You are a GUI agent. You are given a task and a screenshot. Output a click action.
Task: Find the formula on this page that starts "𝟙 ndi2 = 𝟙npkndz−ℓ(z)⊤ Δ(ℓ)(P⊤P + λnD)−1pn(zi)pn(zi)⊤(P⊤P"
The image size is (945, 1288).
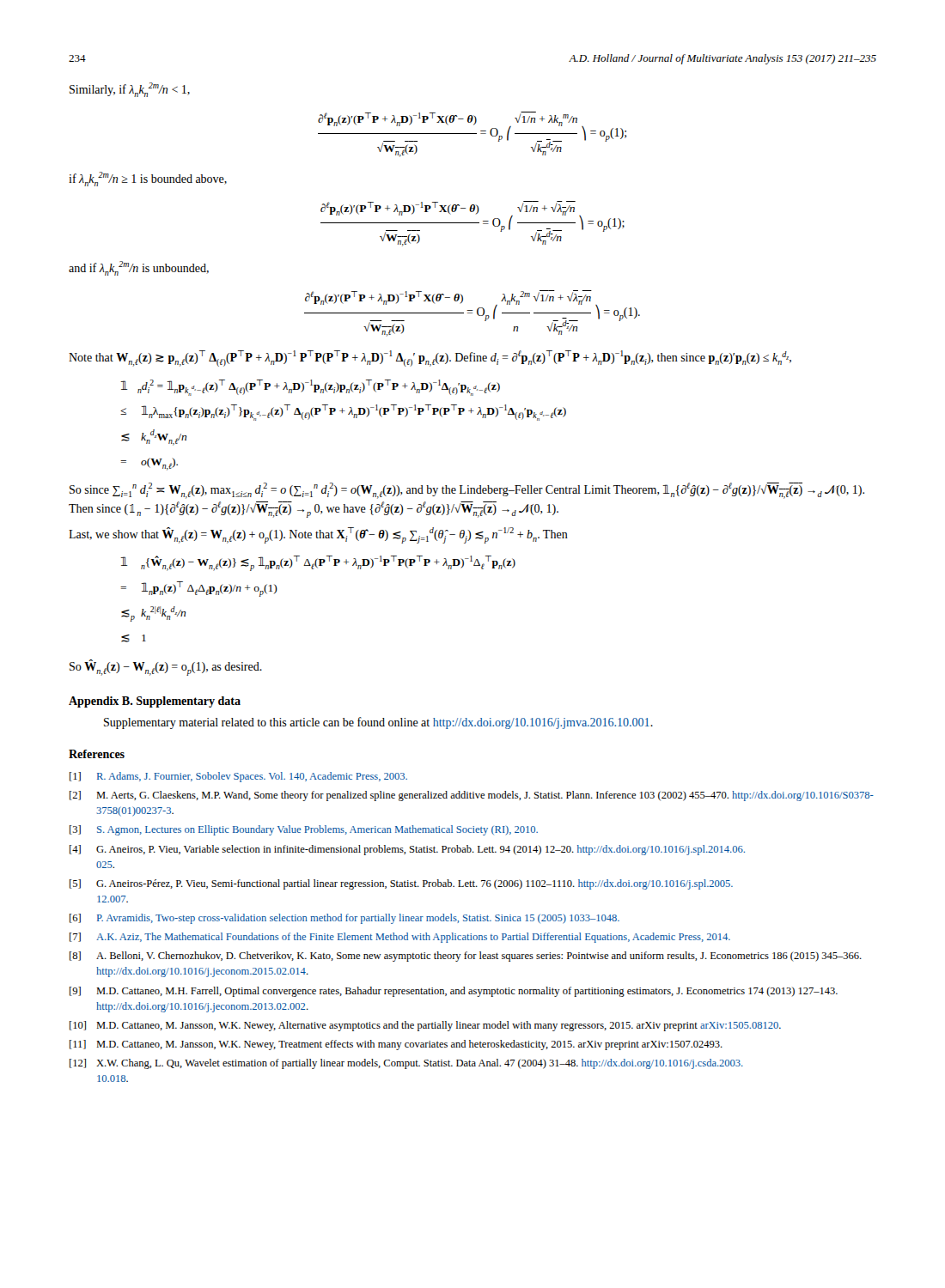pos(498,424)
